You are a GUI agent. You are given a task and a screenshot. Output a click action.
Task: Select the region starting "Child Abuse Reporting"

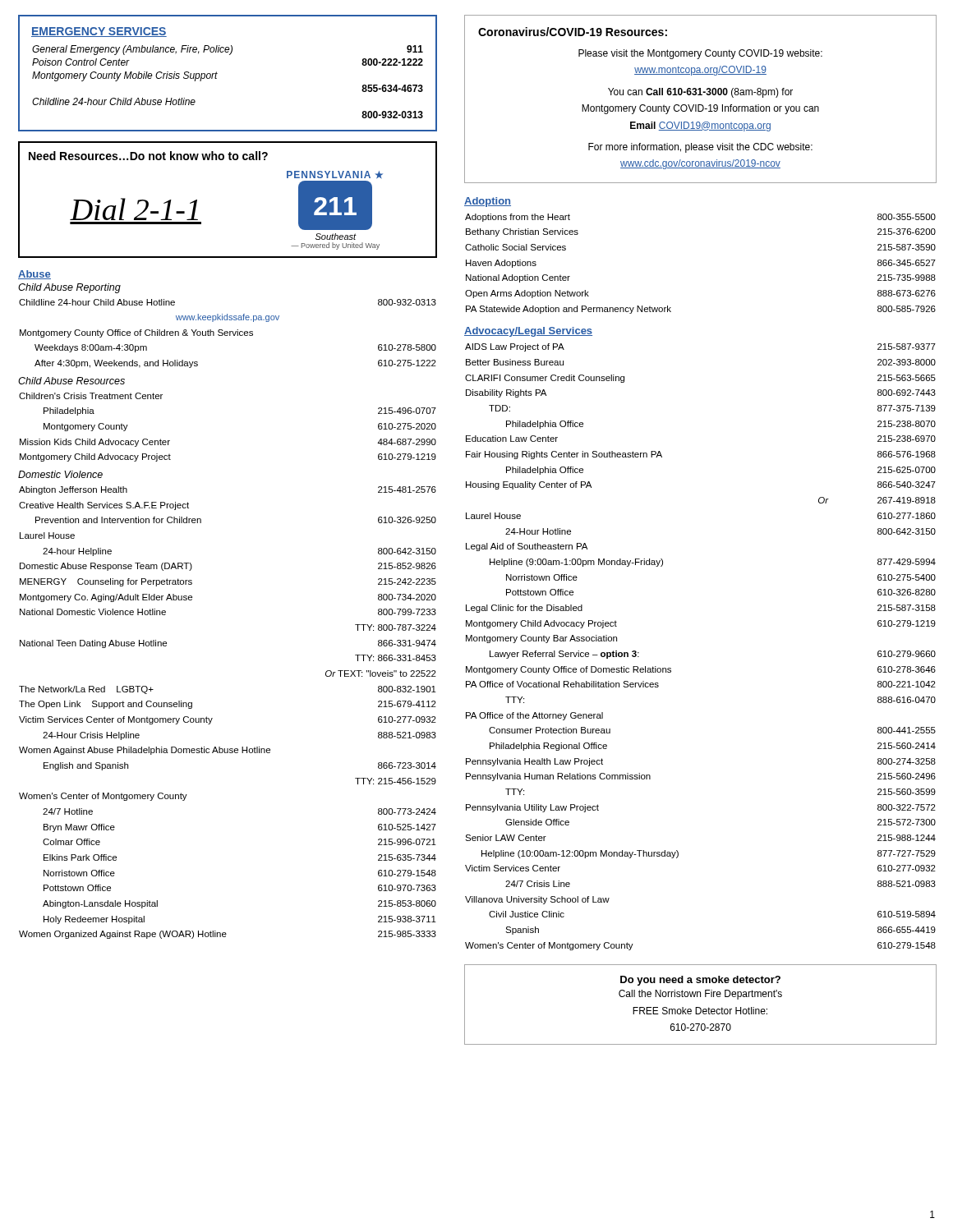tap(69, 287)
